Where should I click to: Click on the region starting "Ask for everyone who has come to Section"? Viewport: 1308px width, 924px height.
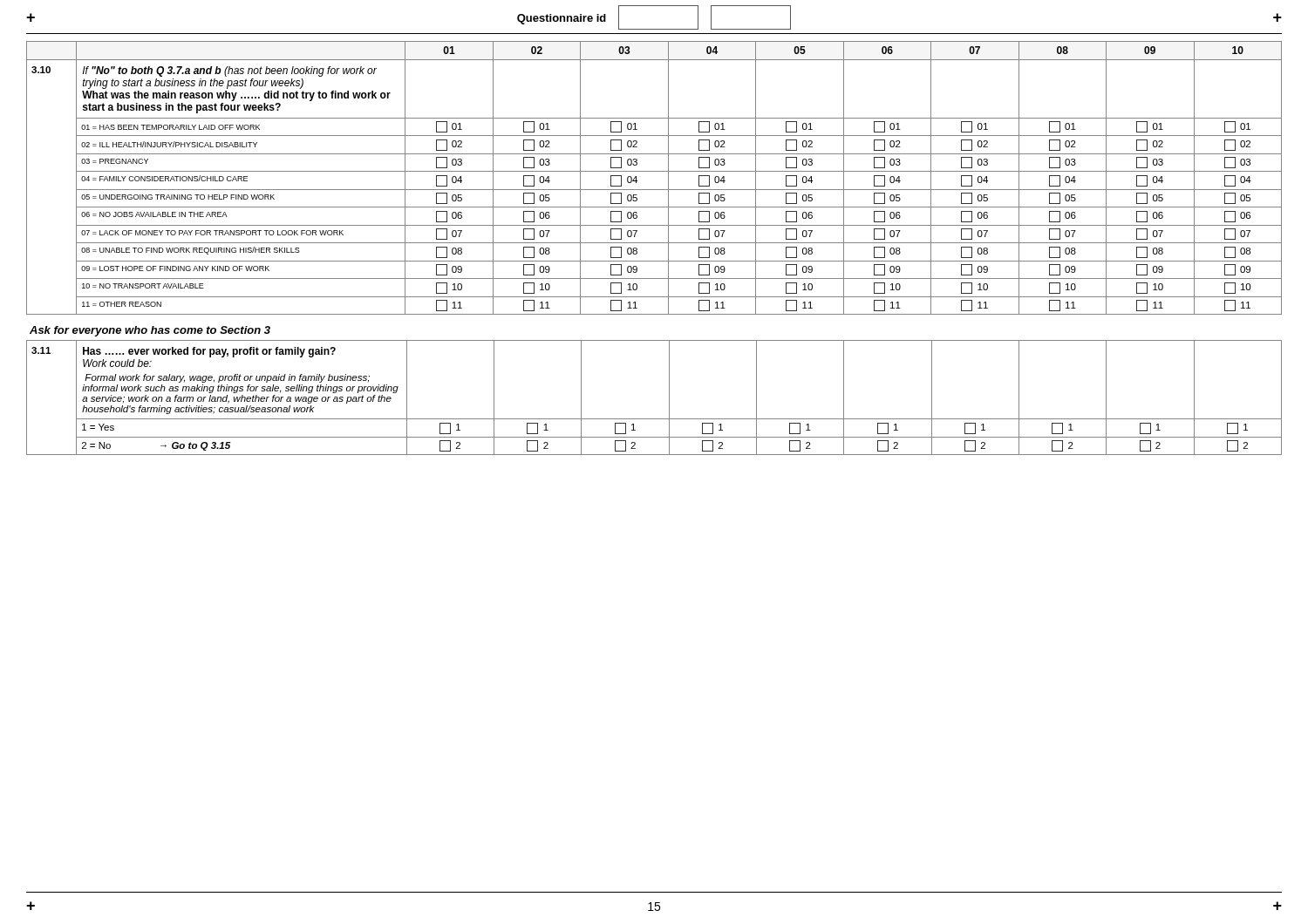[150, 330]
